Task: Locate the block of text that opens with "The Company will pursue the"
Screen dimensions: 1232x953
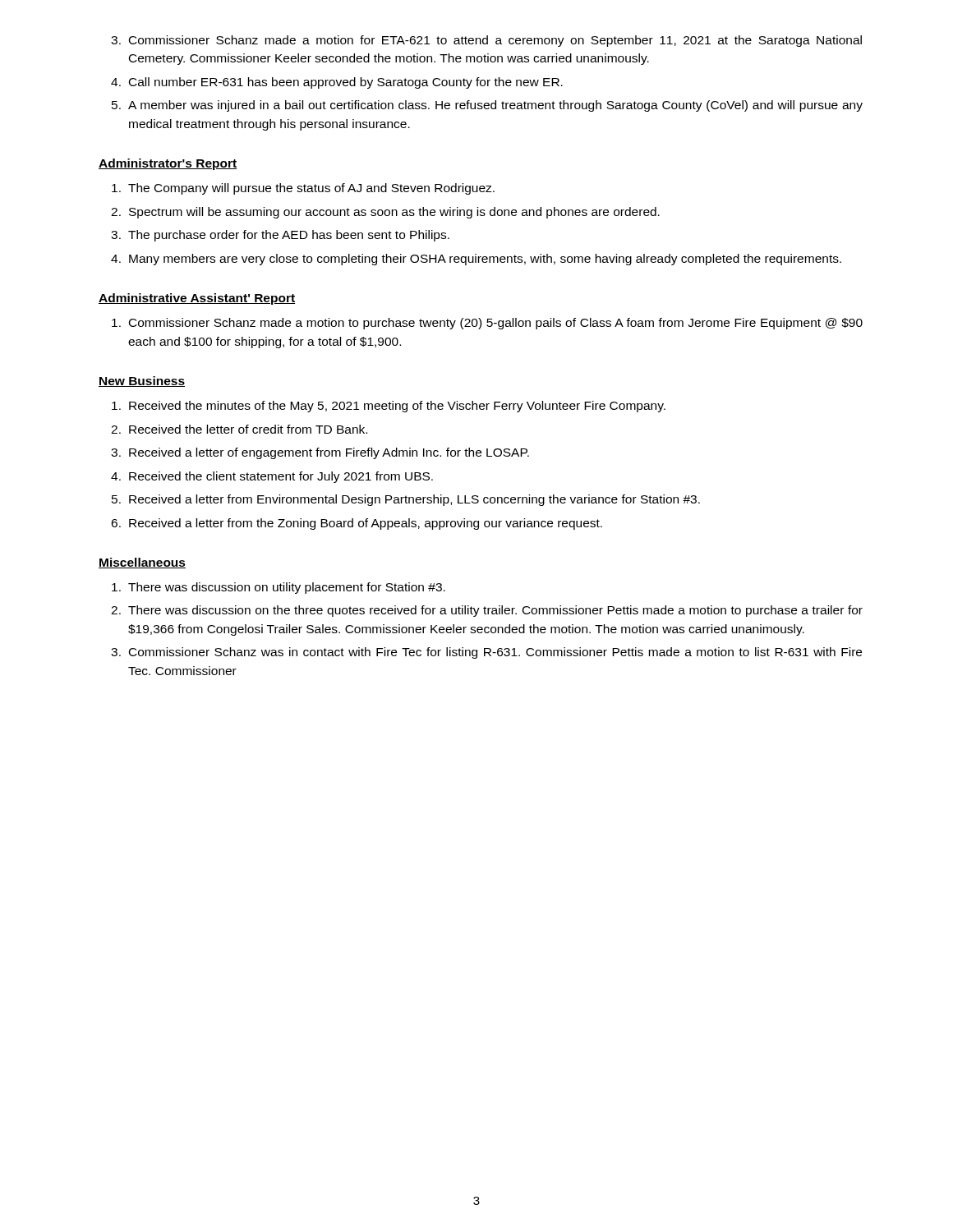Action: tap(481, 189)
